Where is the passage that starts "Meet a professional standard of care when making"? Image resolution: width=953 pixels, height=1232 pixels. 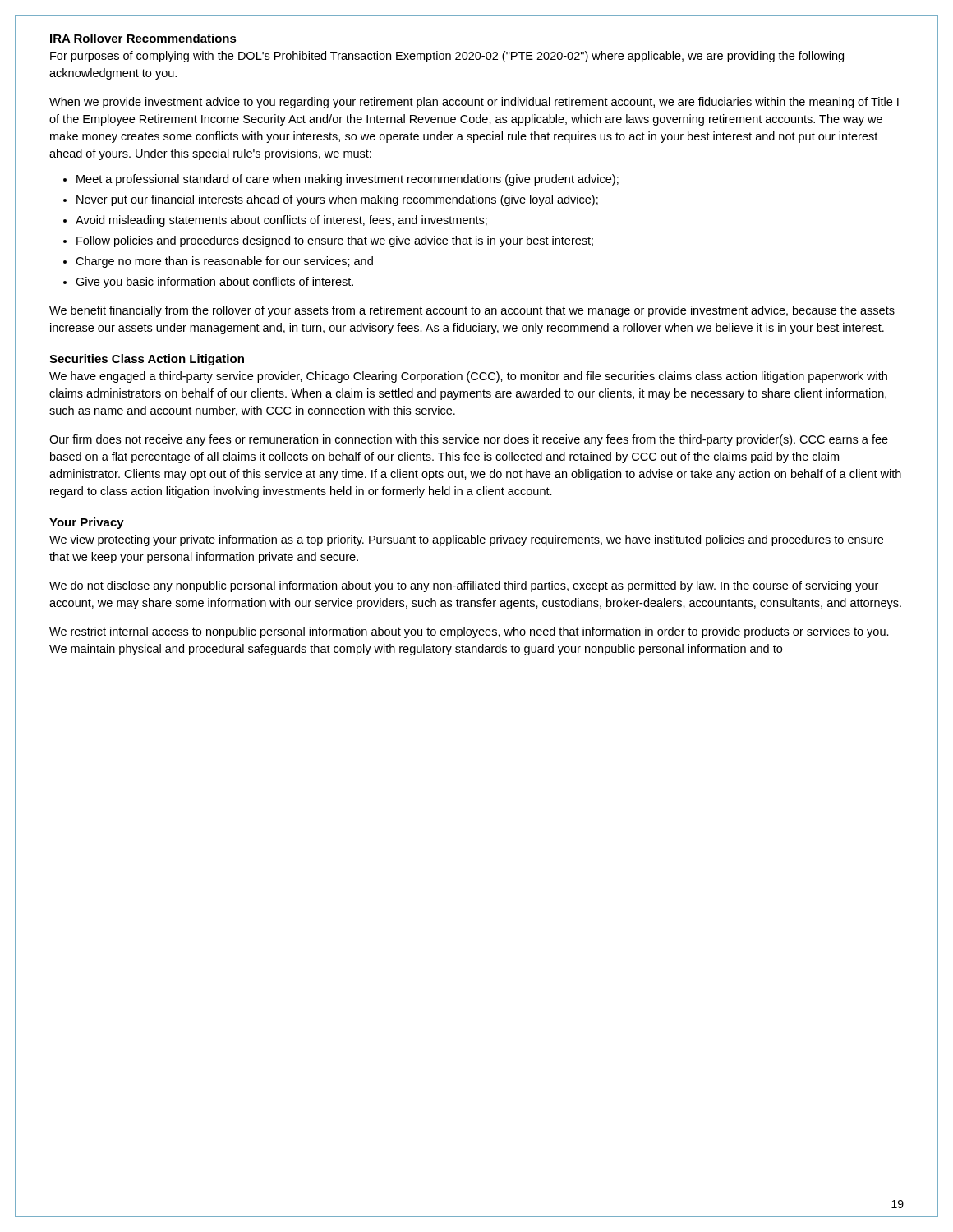347,179
